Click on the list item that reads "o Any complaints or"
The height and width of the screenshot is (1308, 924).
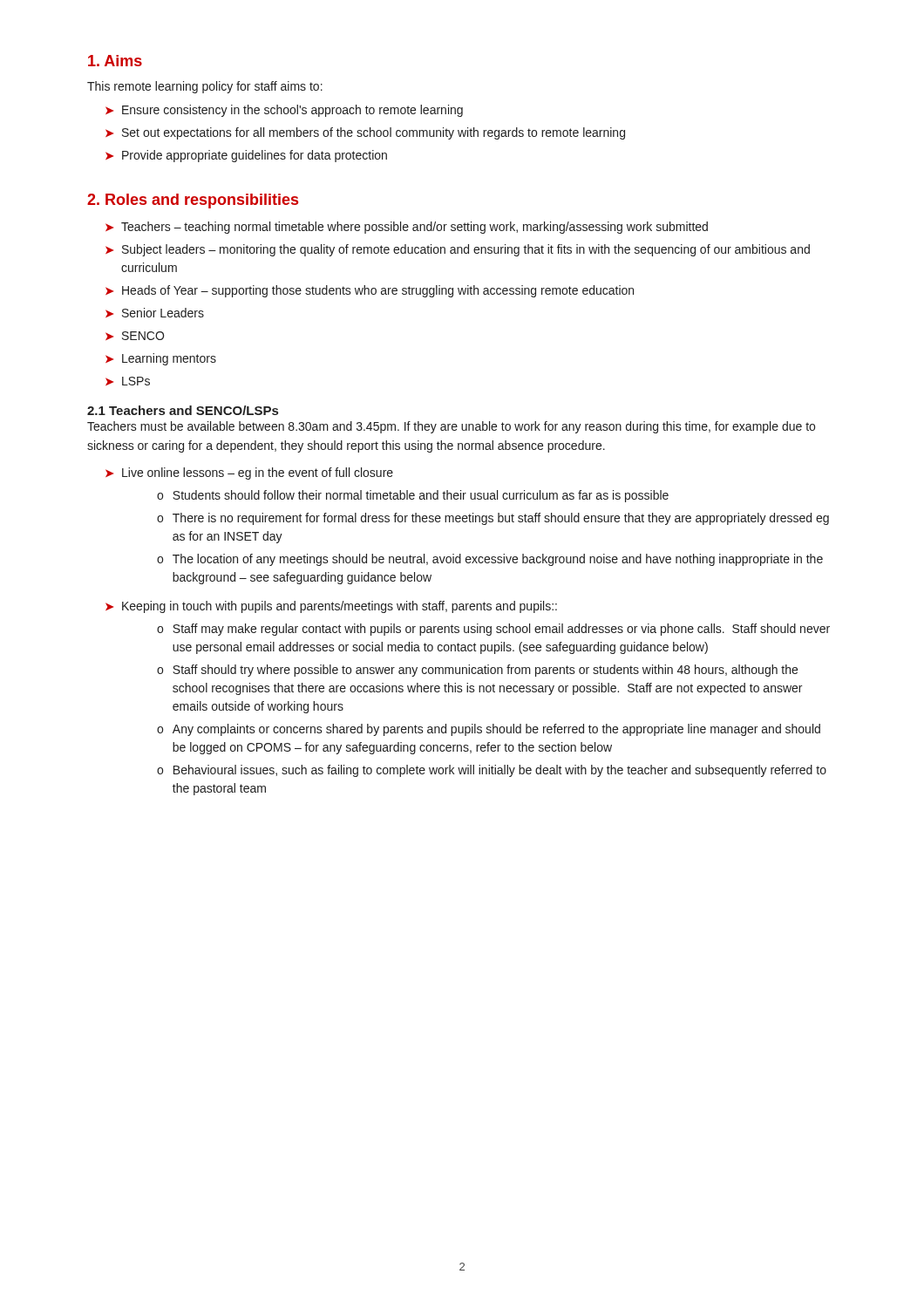pyautogui.click(x=497, y=739)
